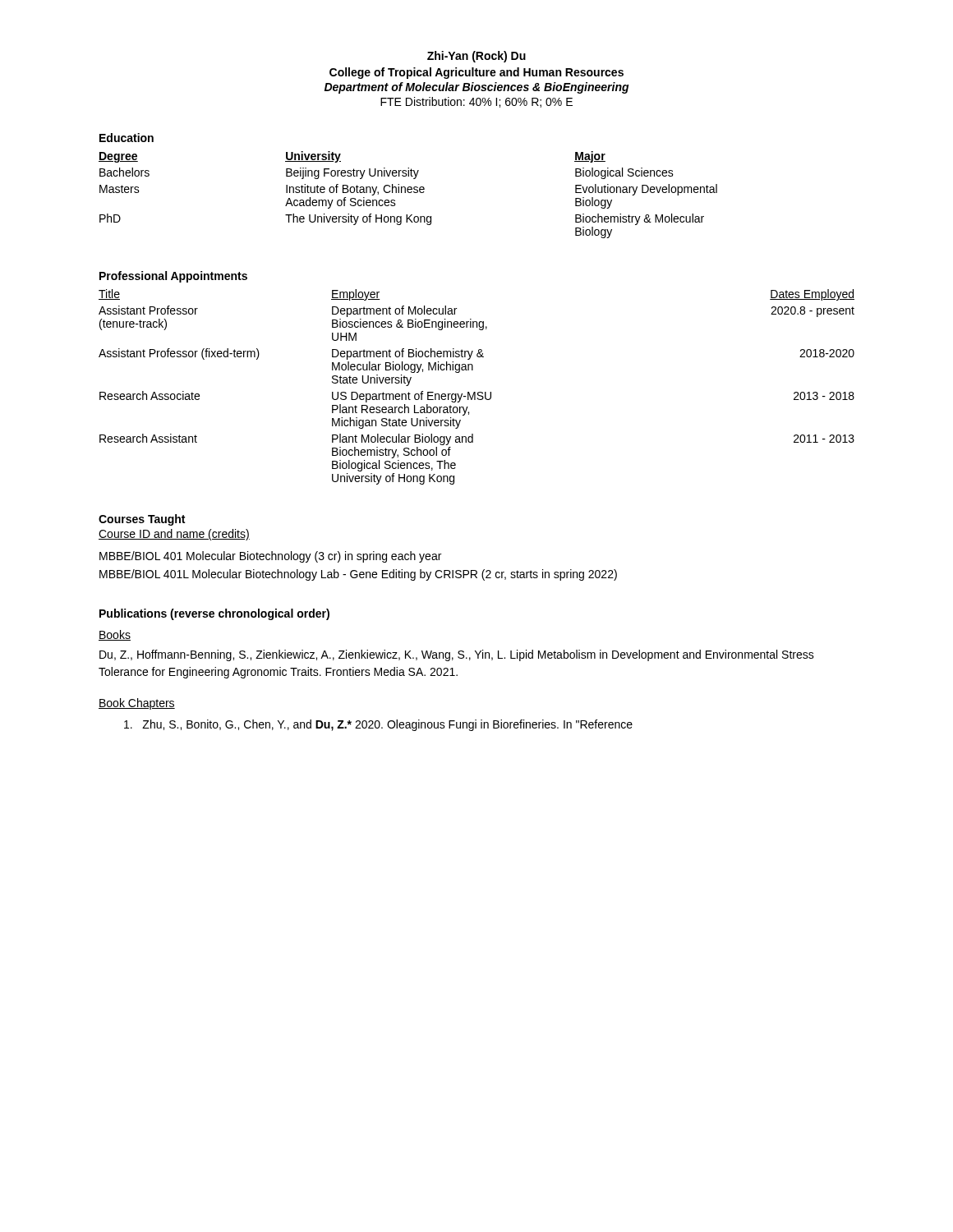Point to "Courses Taught"

(142, 519)
